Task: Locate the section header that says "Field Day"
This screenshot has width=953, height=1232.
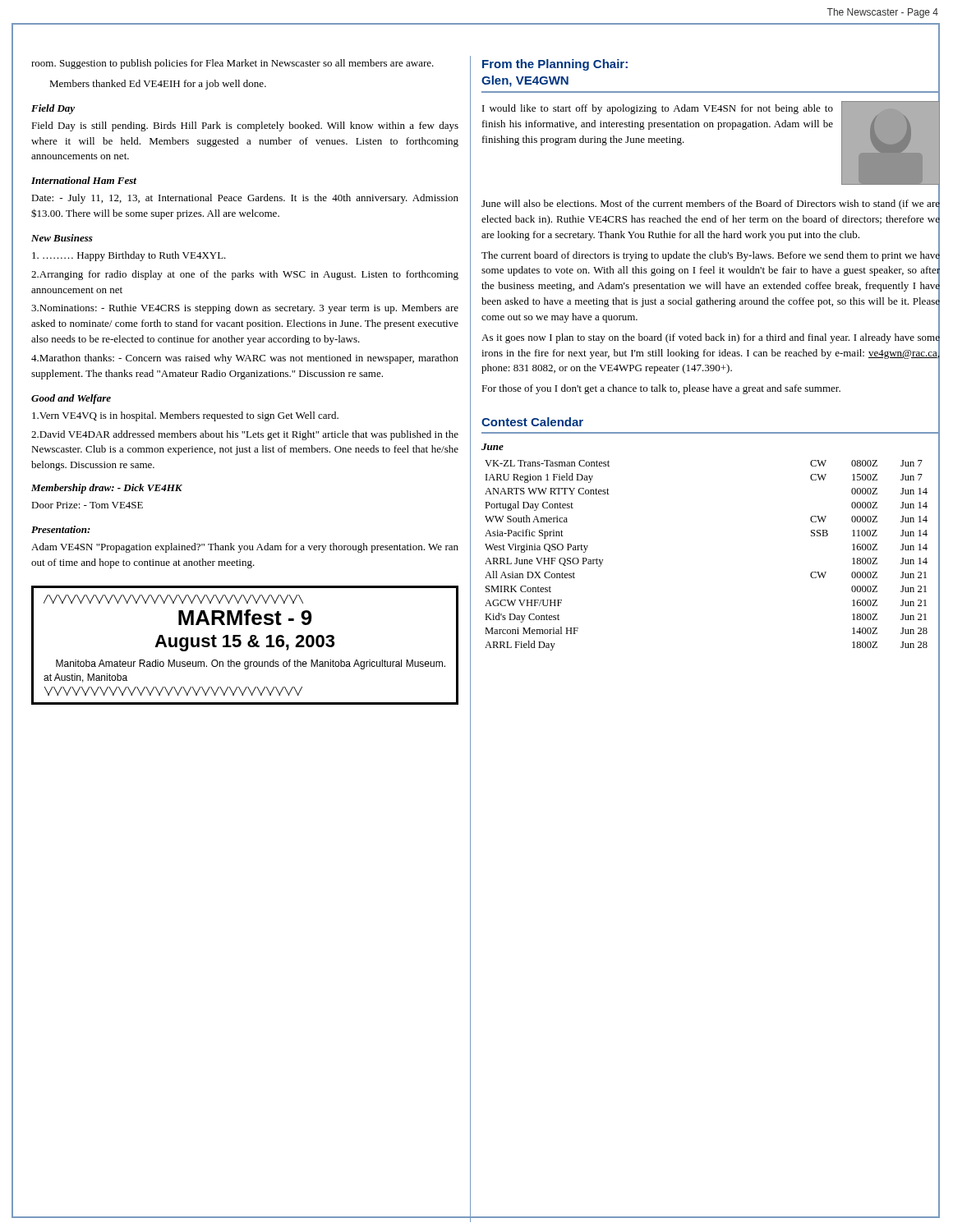Action: coord(53,108)
